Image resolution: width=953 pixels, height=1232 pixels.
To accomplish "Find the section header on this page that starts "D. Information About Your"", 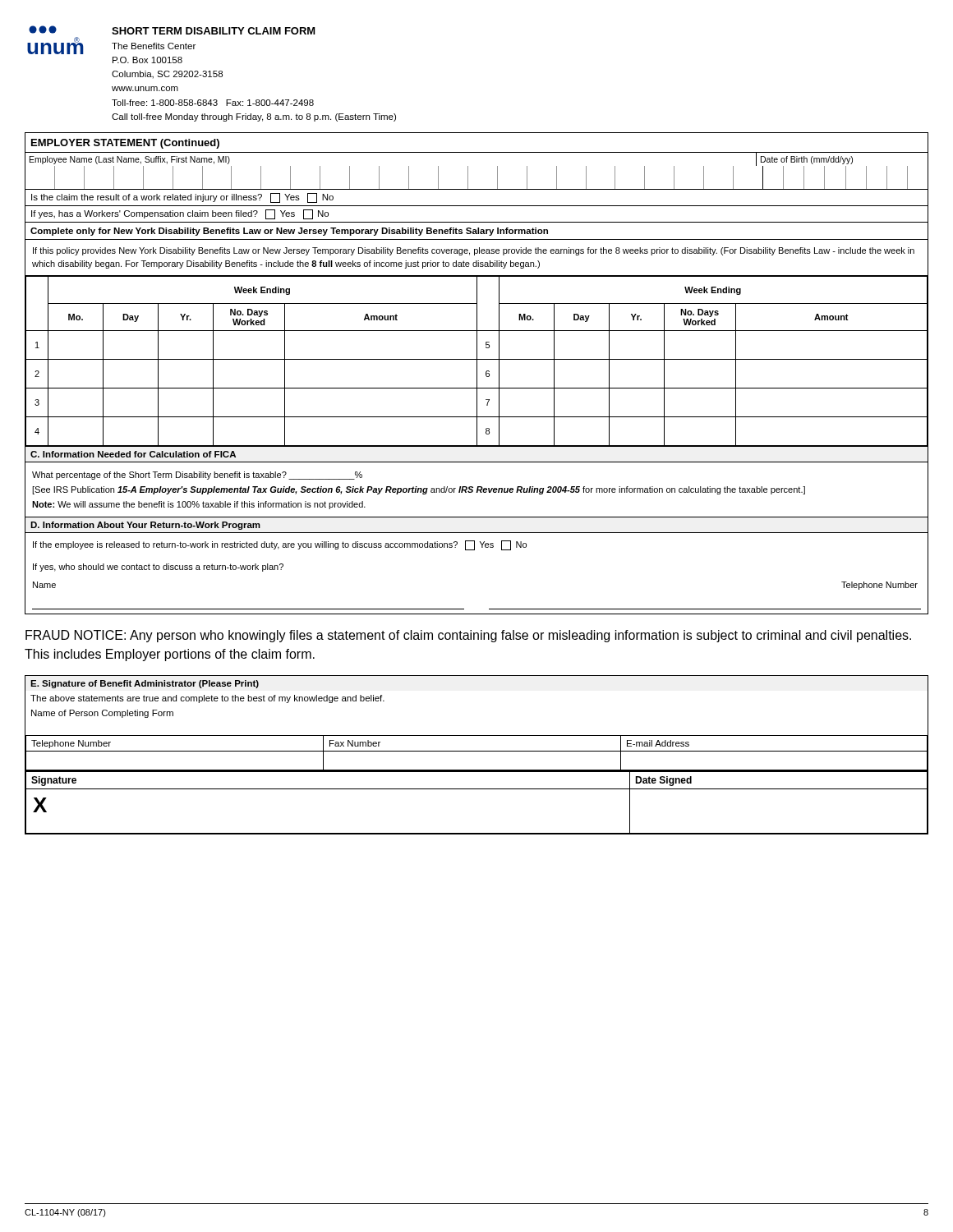I will (145, 525).
